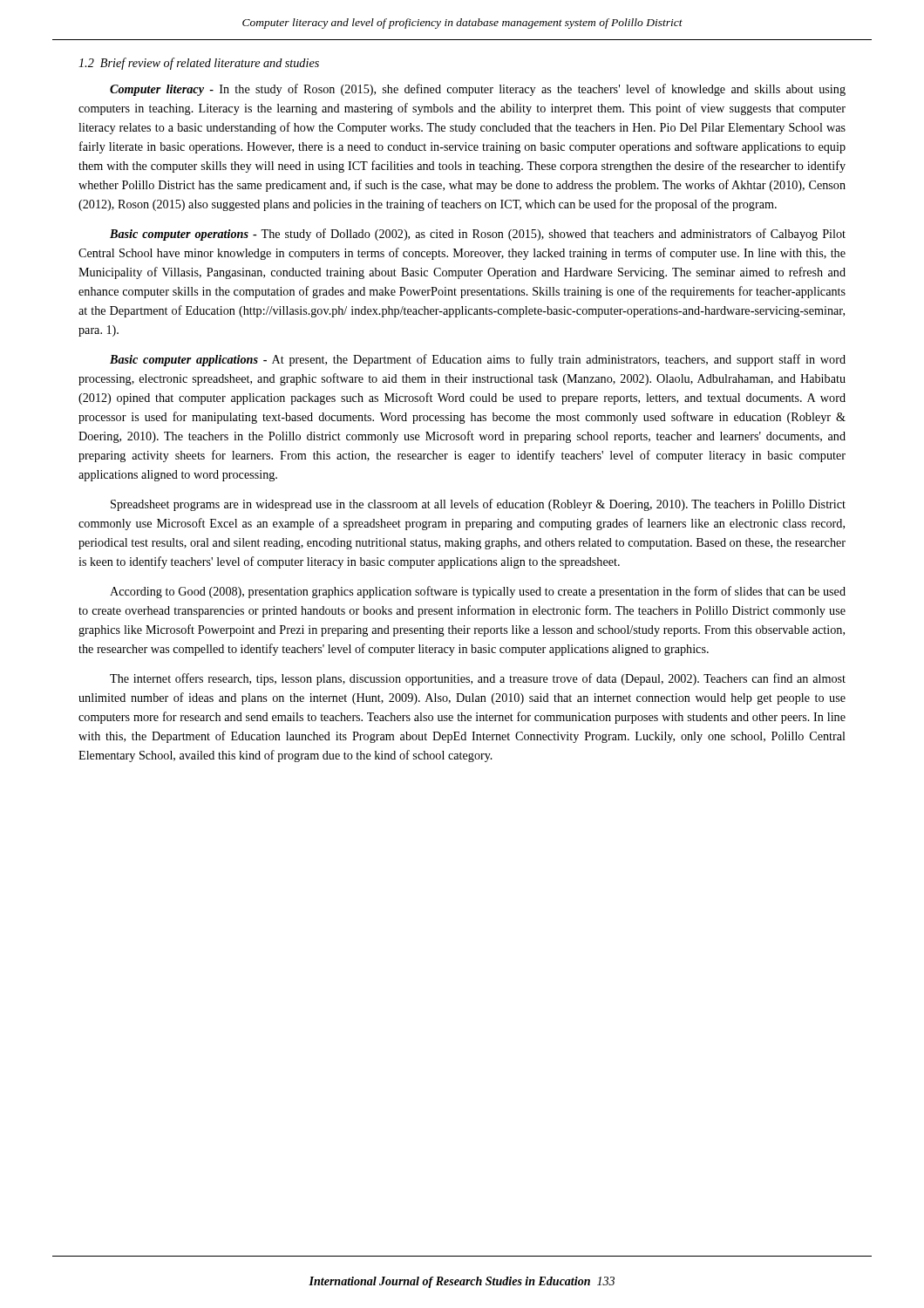Find the text block starting "Basic computer operations"
The width and height of the screenshot is (924, 1308).
click(462, 282)
